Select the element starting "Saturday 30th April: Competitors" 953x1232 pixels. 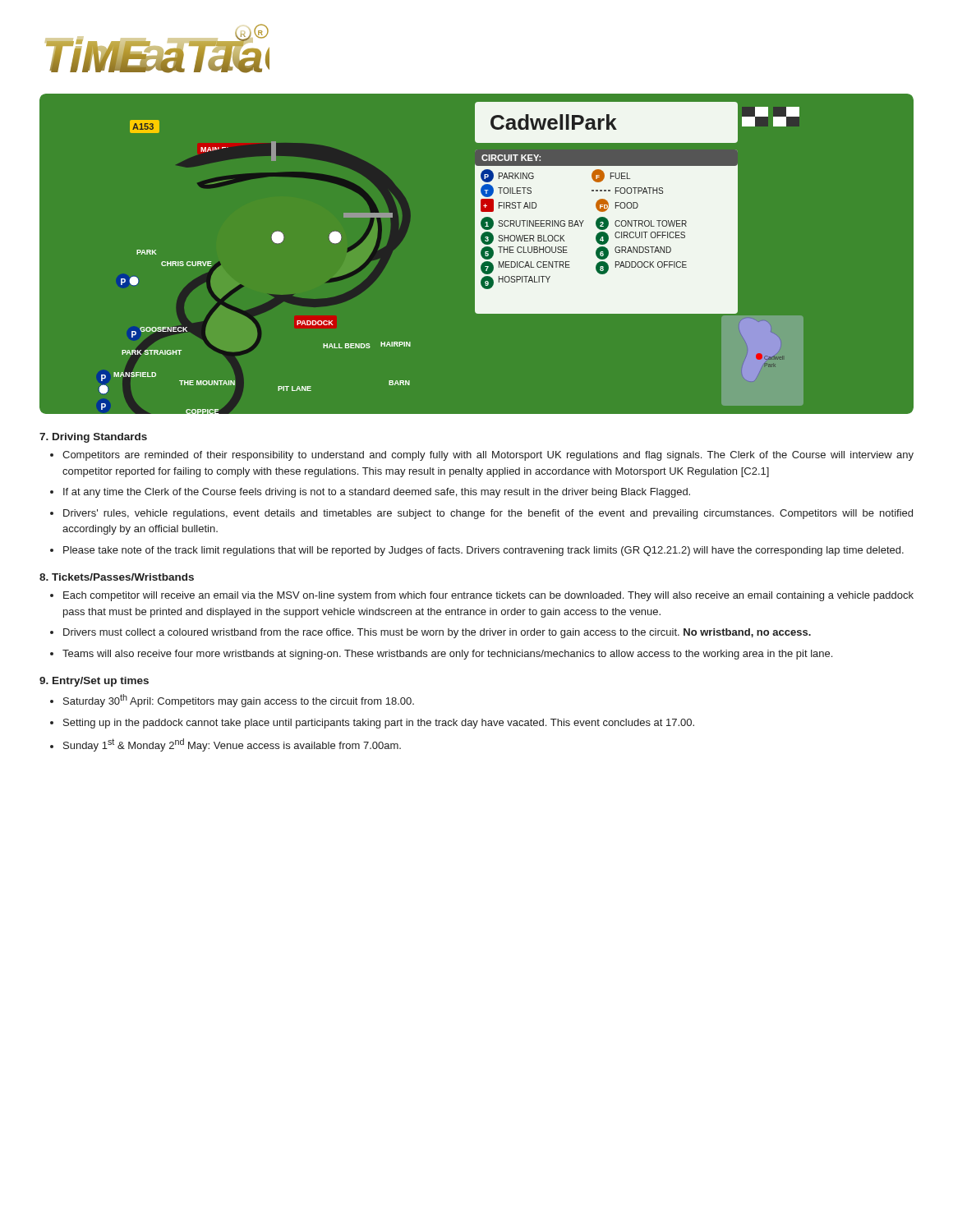point(239,700)
